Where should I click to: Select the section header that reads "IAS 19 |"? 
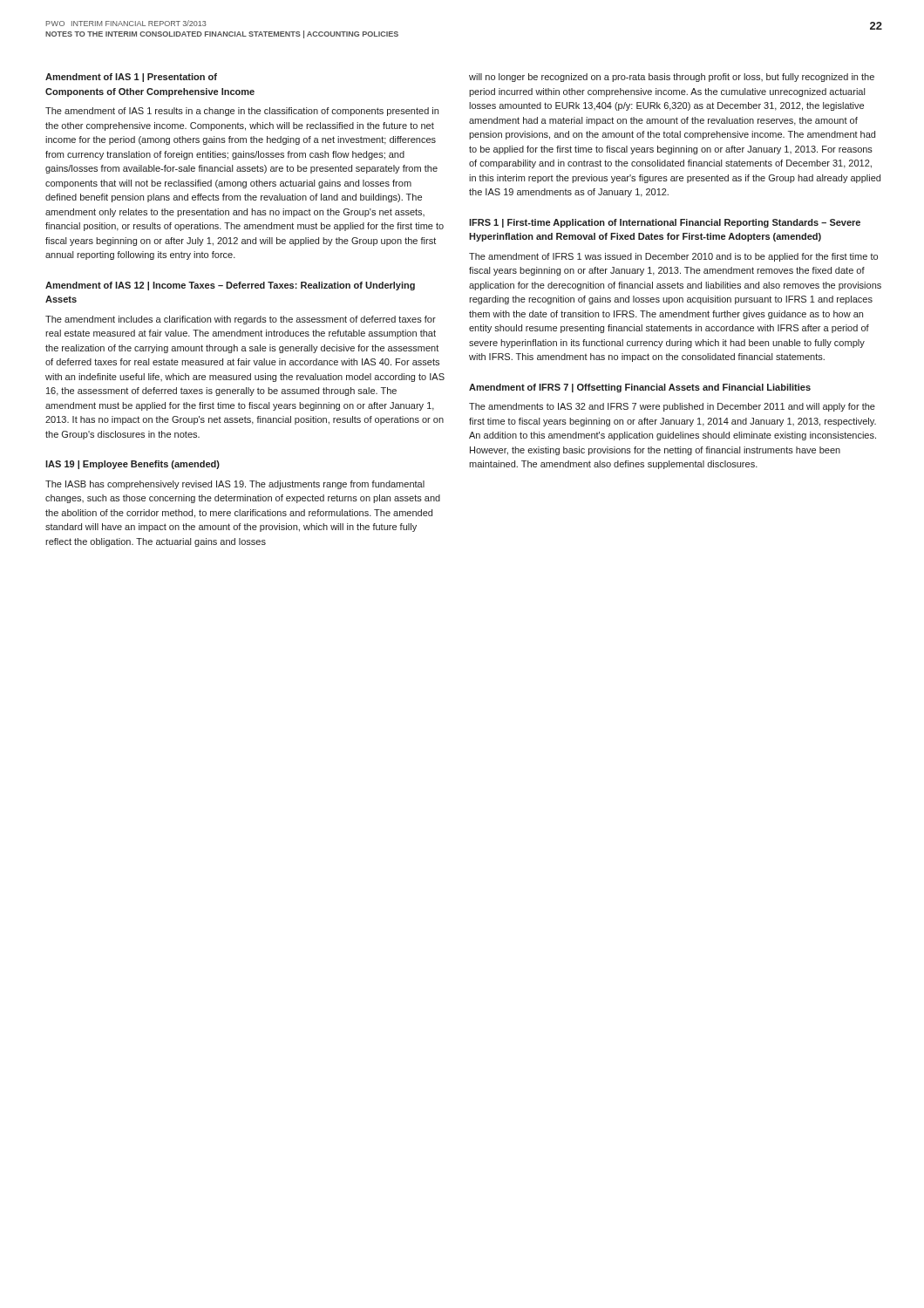pyautogui.click(x=132, y=465)
